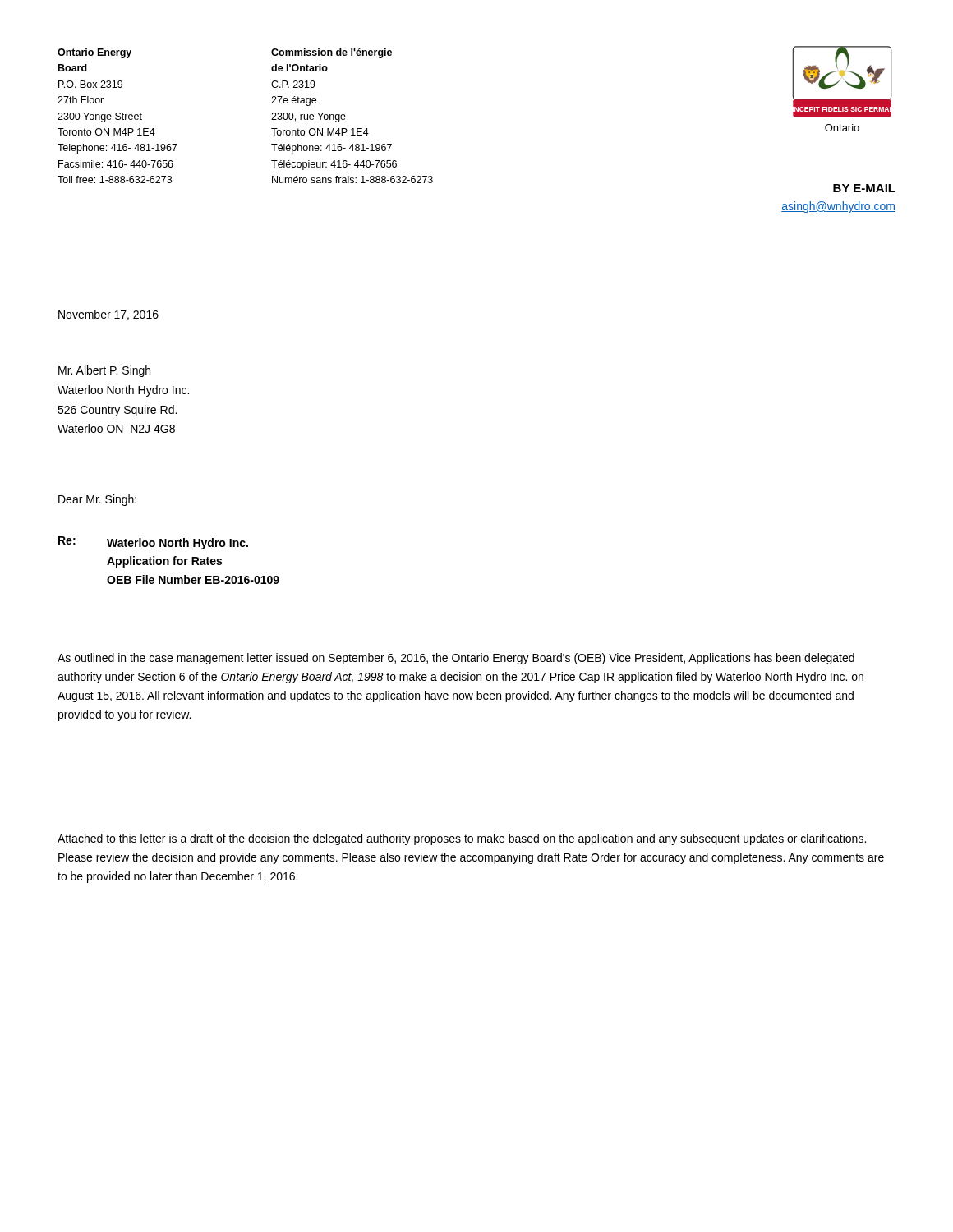Navigate to the text block starting "November 17, 2016"
Image resolution: width=953 pixels, height=1232 pixels.
tap(108, 315)
